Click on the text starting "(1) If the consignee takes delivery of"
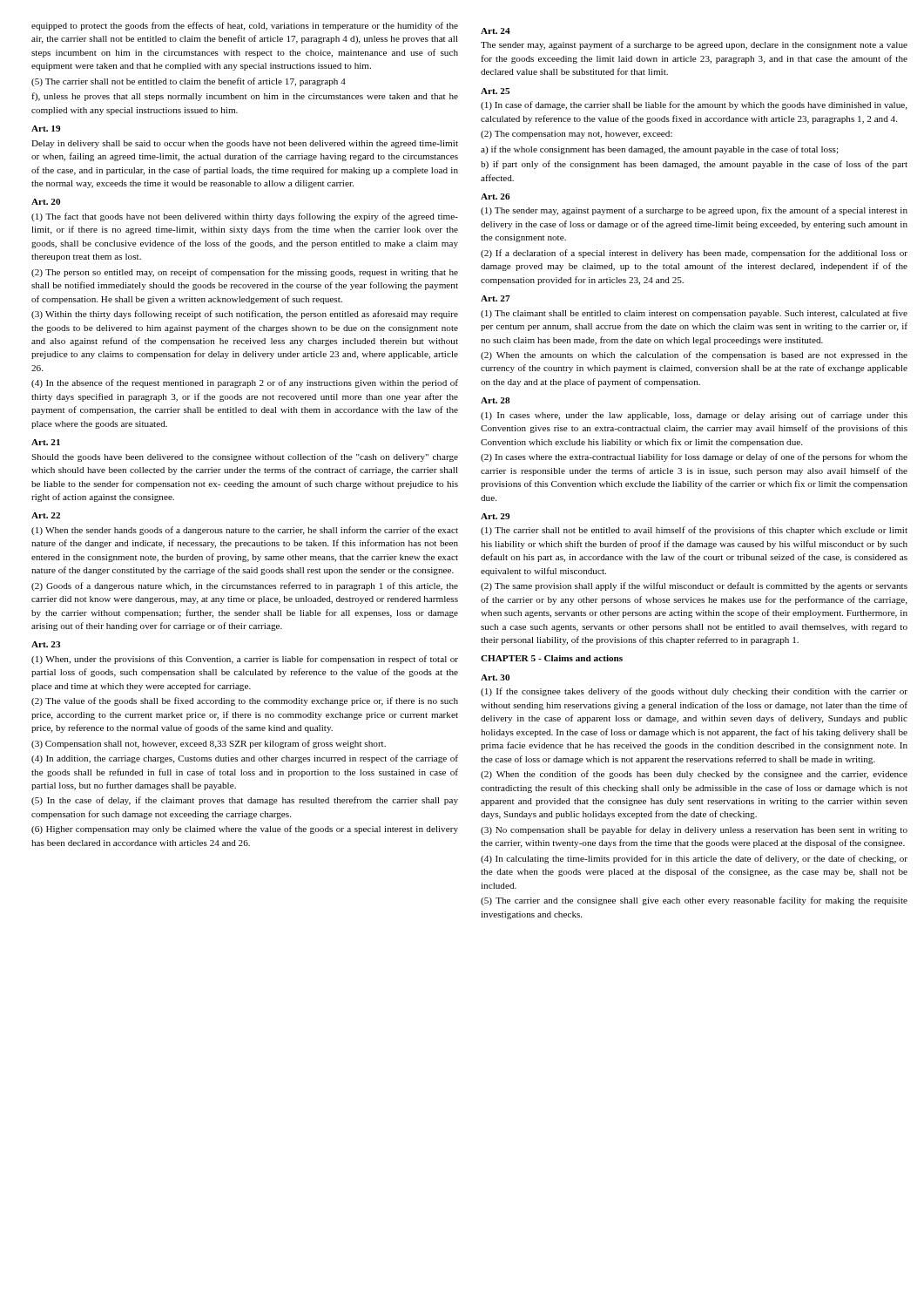 pos(694,803)
